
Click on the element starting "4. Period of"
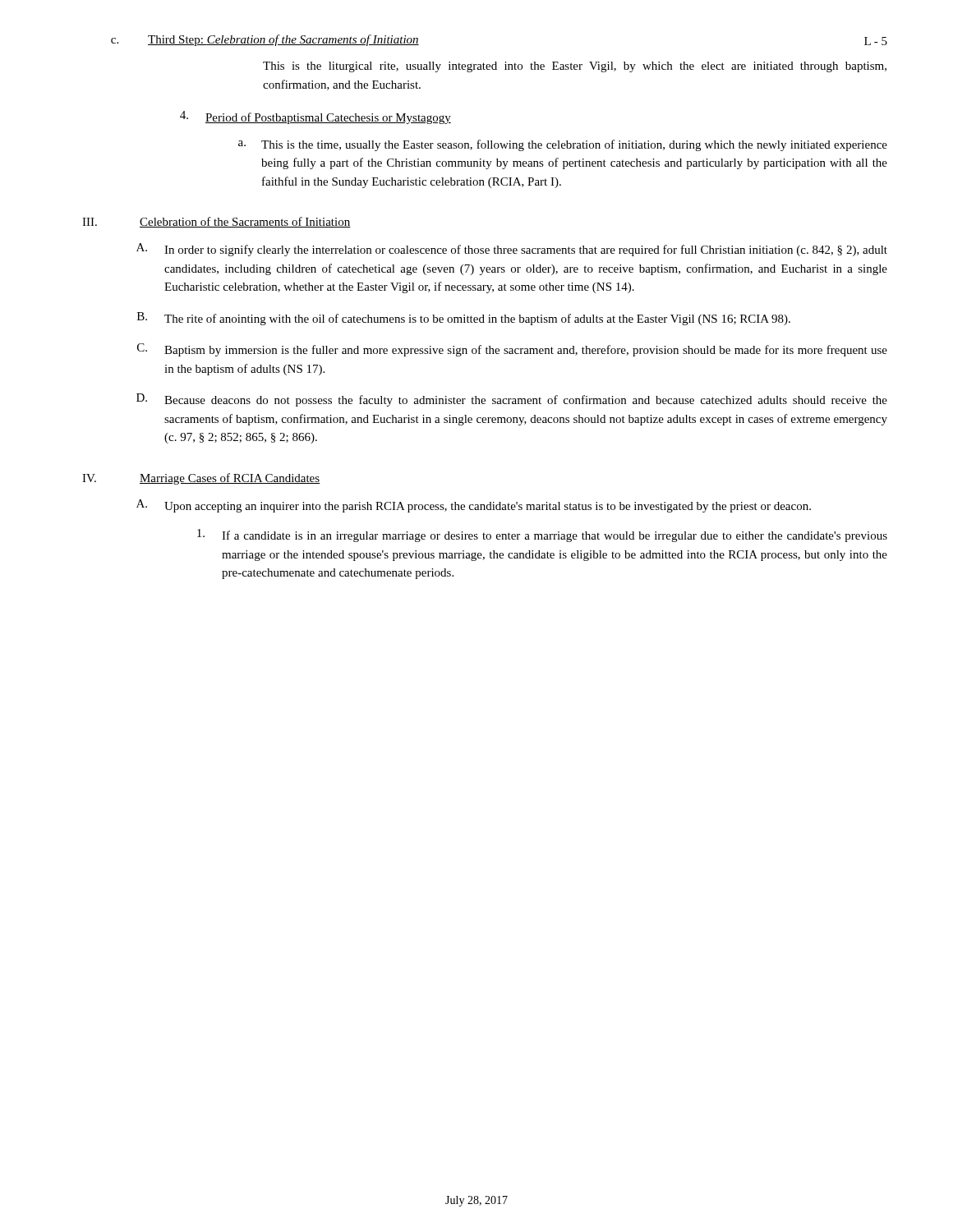pyautogui.click(x=315, y=117)
